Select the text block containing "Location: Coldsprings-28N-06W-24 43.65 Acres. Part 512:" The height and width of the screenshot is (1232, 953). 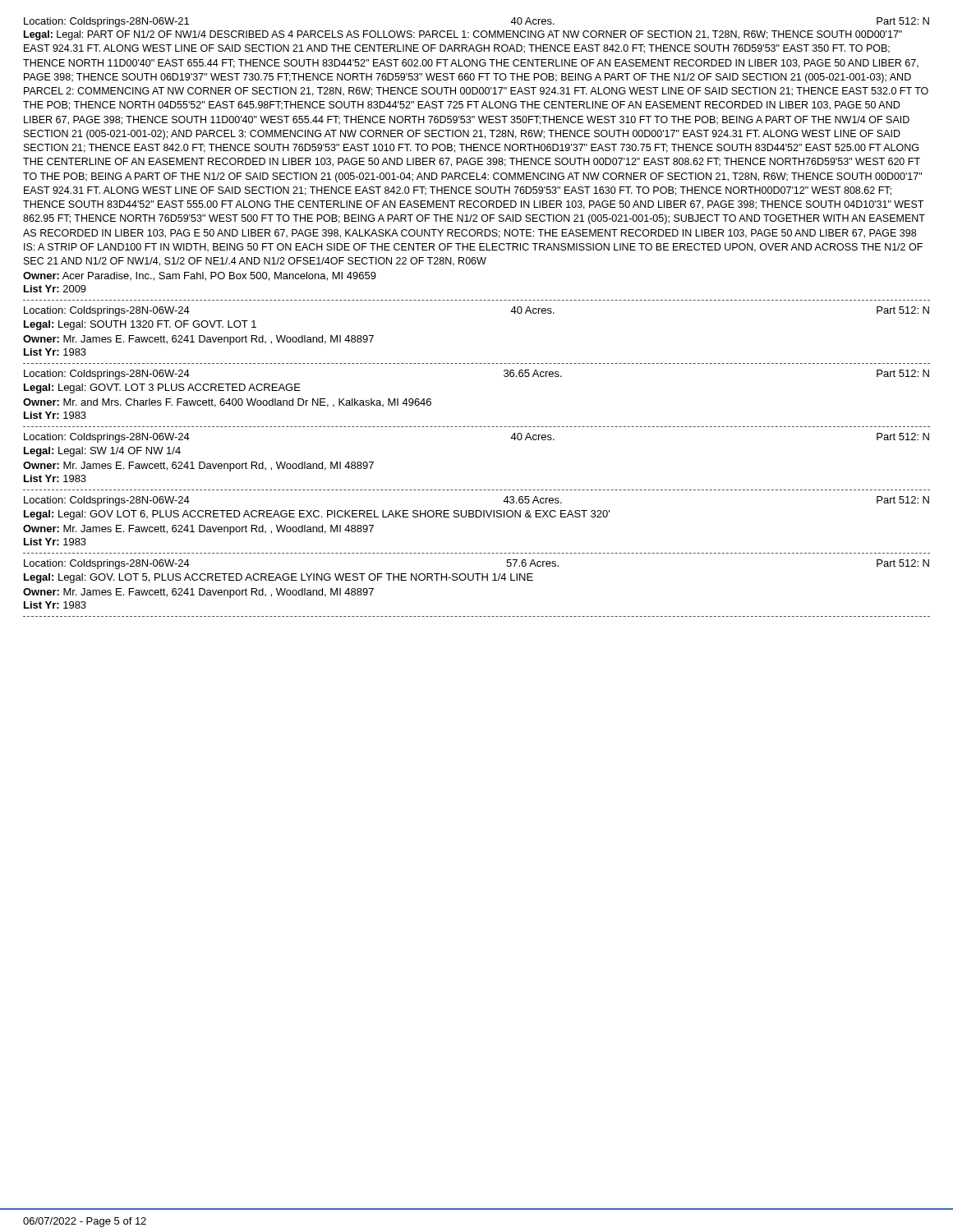click(x=476, y=500)
